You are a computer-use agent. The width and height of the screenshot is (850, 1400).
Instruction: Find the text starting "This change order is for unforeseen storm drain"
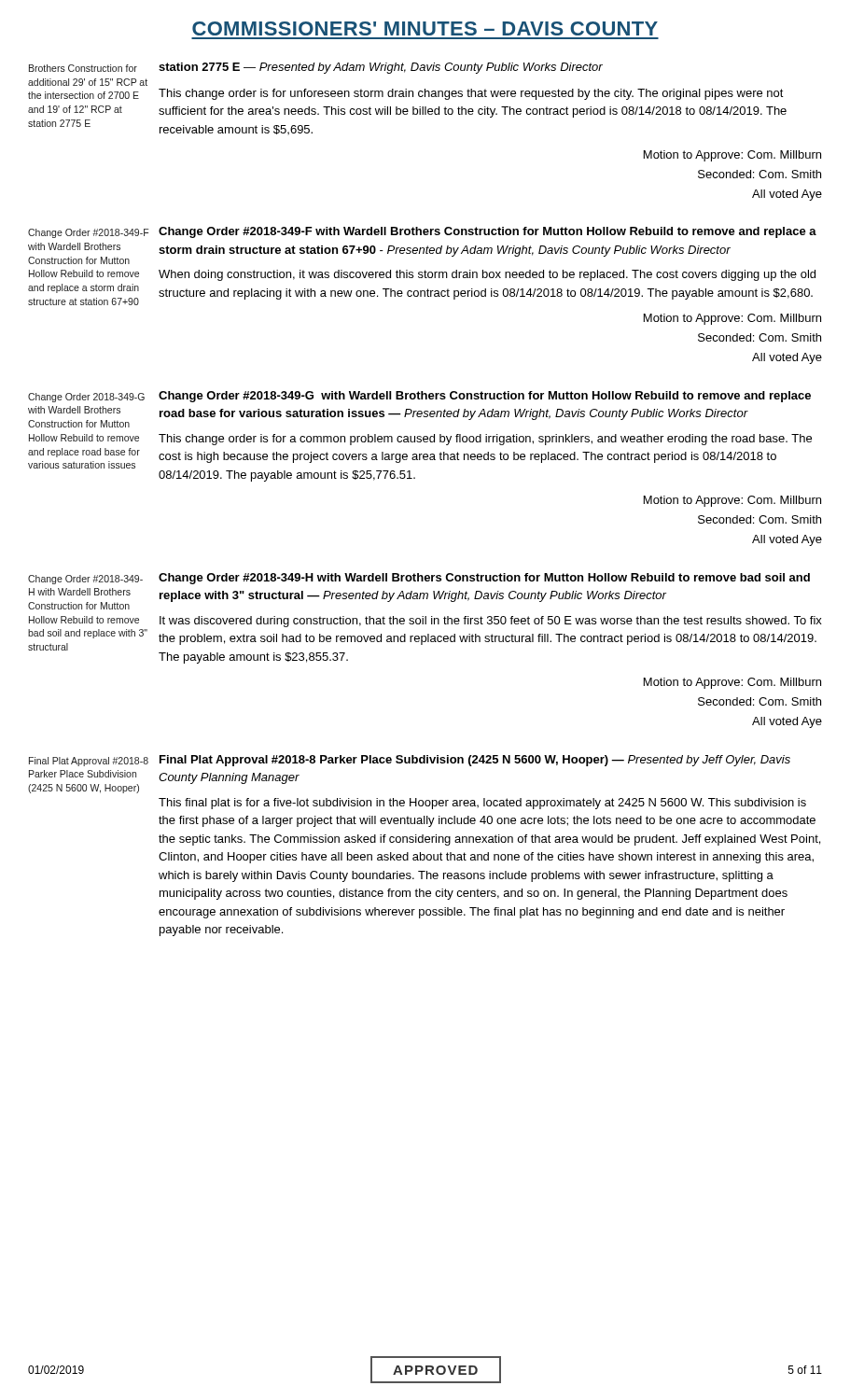[473, 111]
